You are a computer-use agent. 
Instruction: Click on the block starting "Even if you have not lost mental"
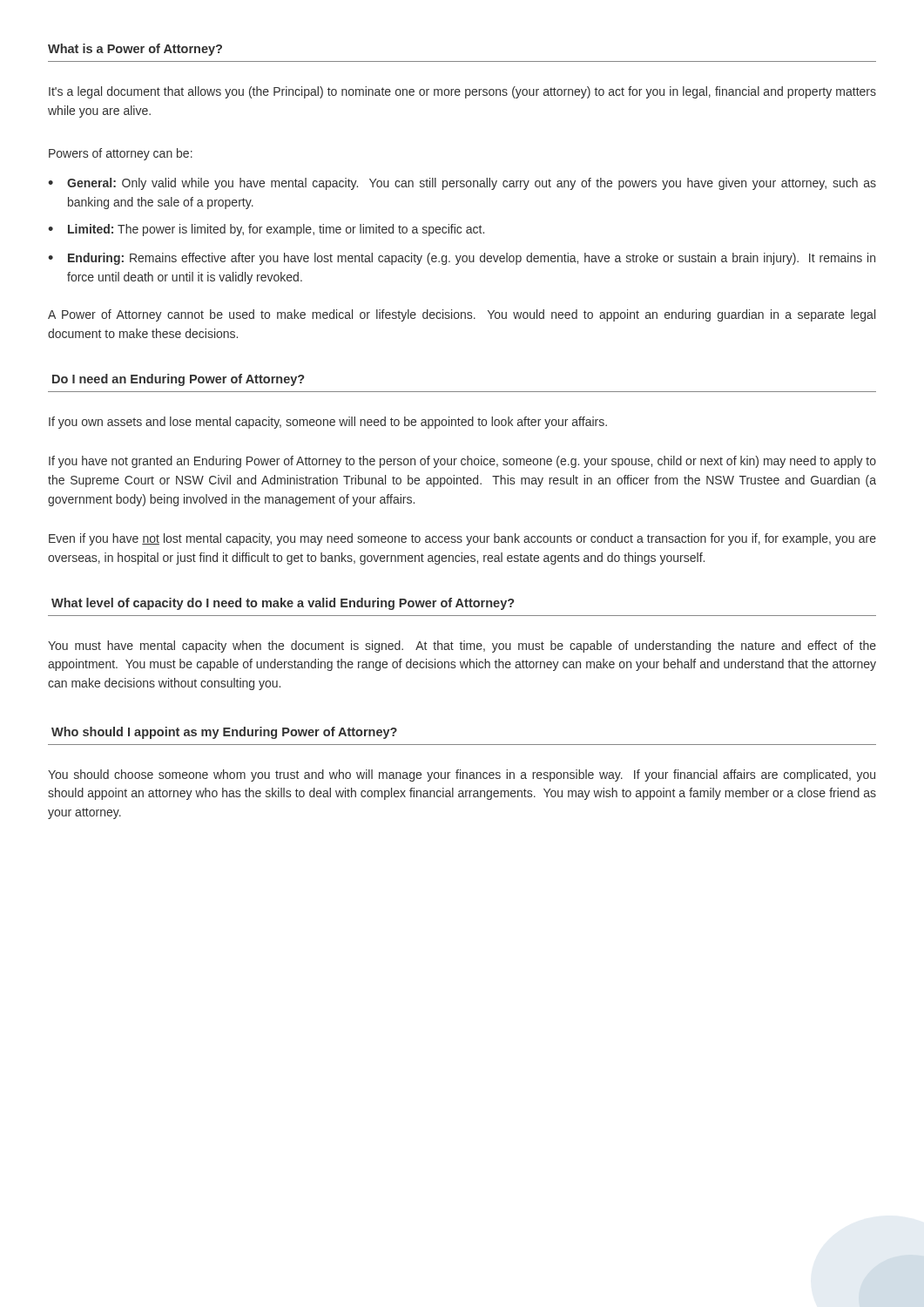[462, 548]
